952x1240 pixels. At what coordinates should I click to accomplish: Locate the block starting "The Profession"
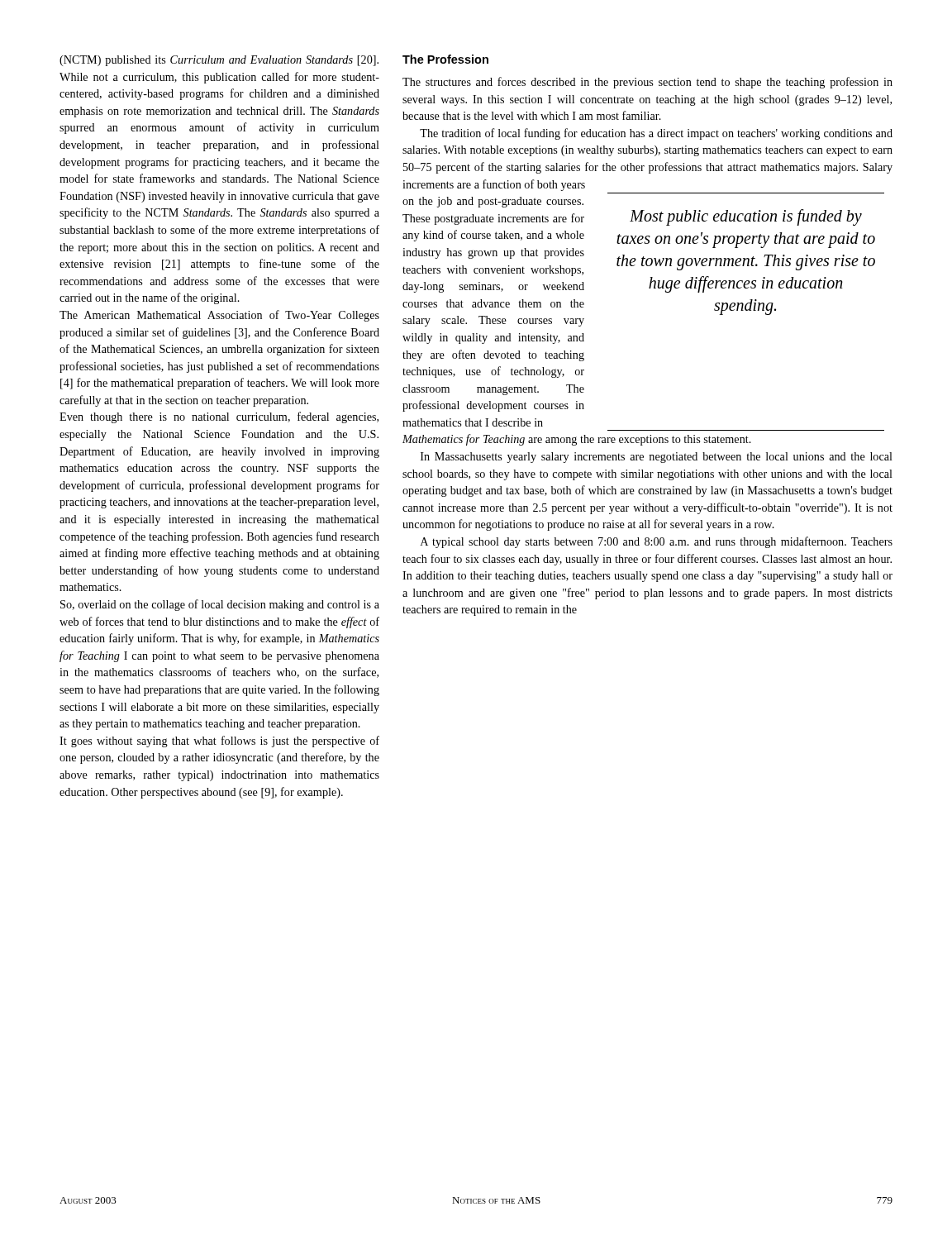[445, 59]
